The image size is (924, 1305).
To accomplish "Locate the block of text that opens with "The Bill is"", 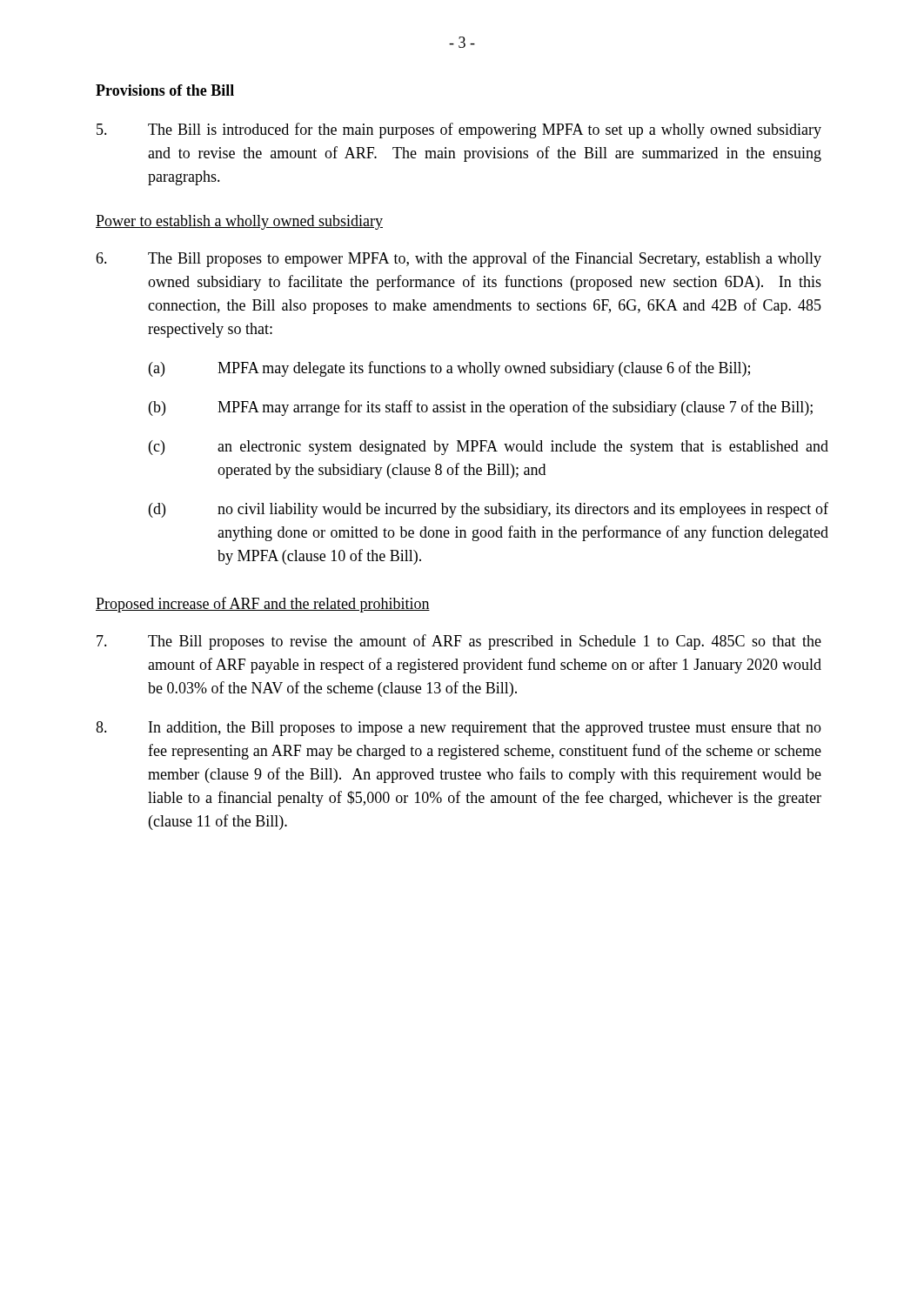I will pyautogui.click(x=459, y=154).
